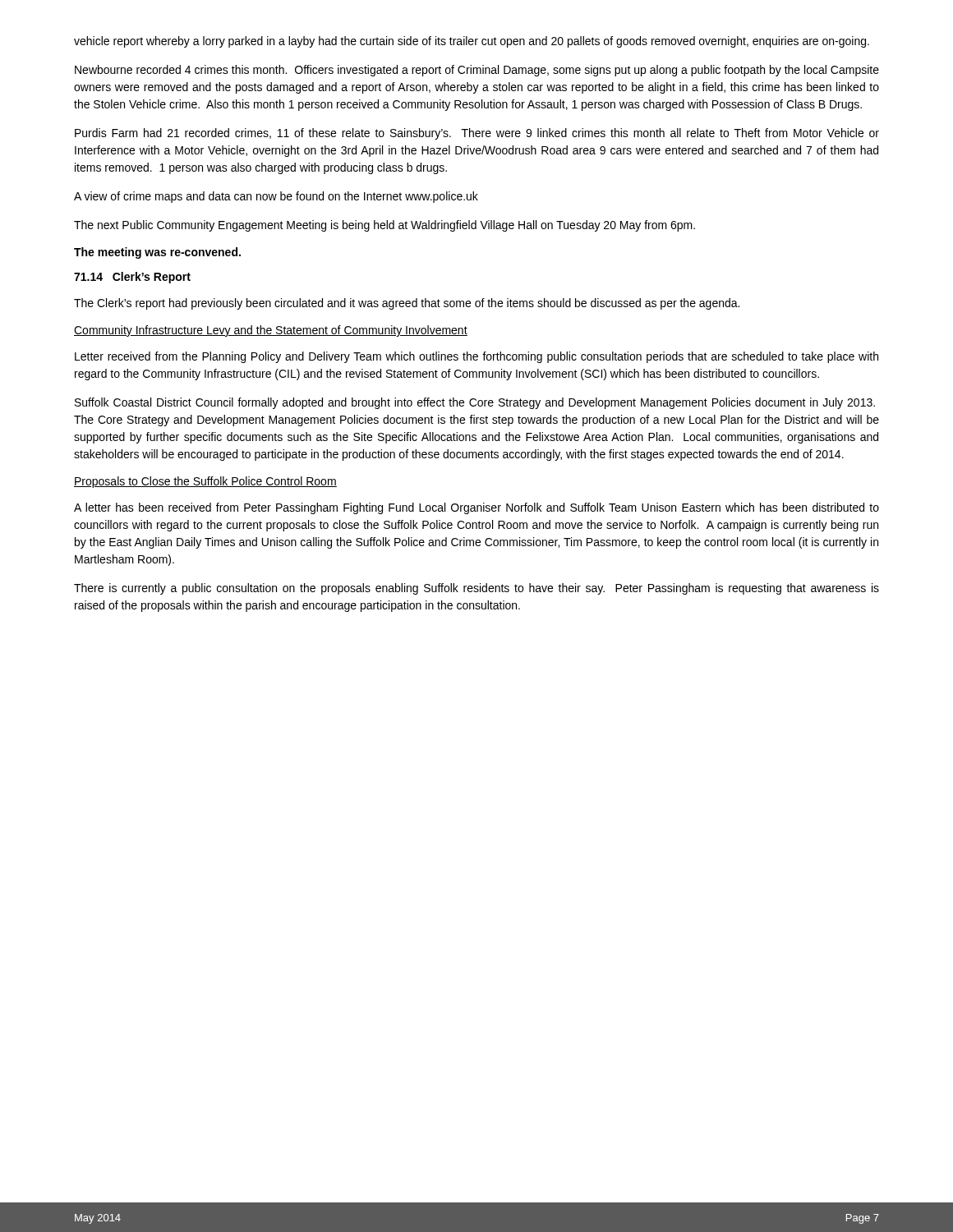The height and width of the screenshot is (1232, 953).
Task: Select the text block that reads "A letter has been received from Peter"
Action: (476, 533)
